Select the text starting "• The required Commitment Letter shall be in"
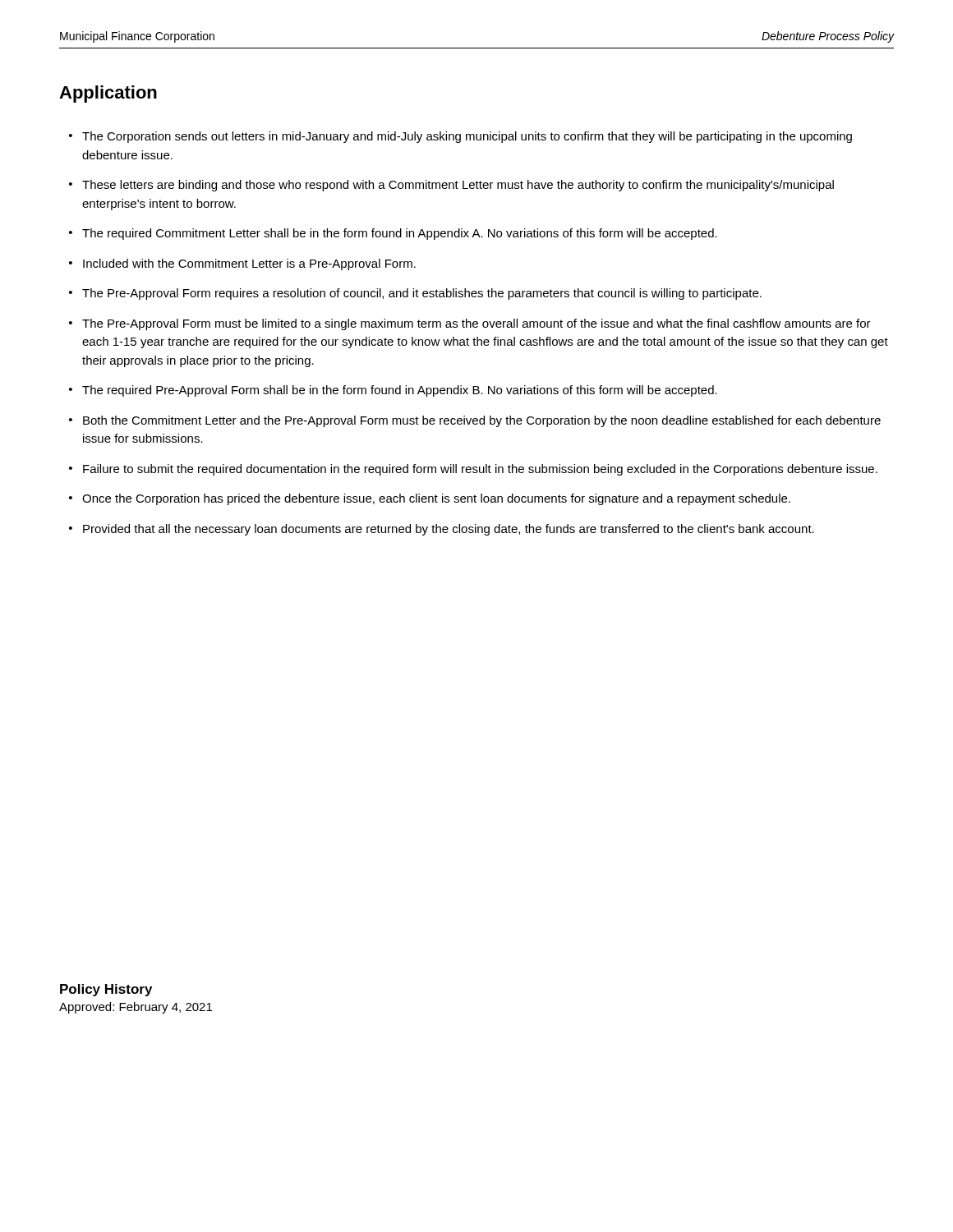 (x=388, y=233)
